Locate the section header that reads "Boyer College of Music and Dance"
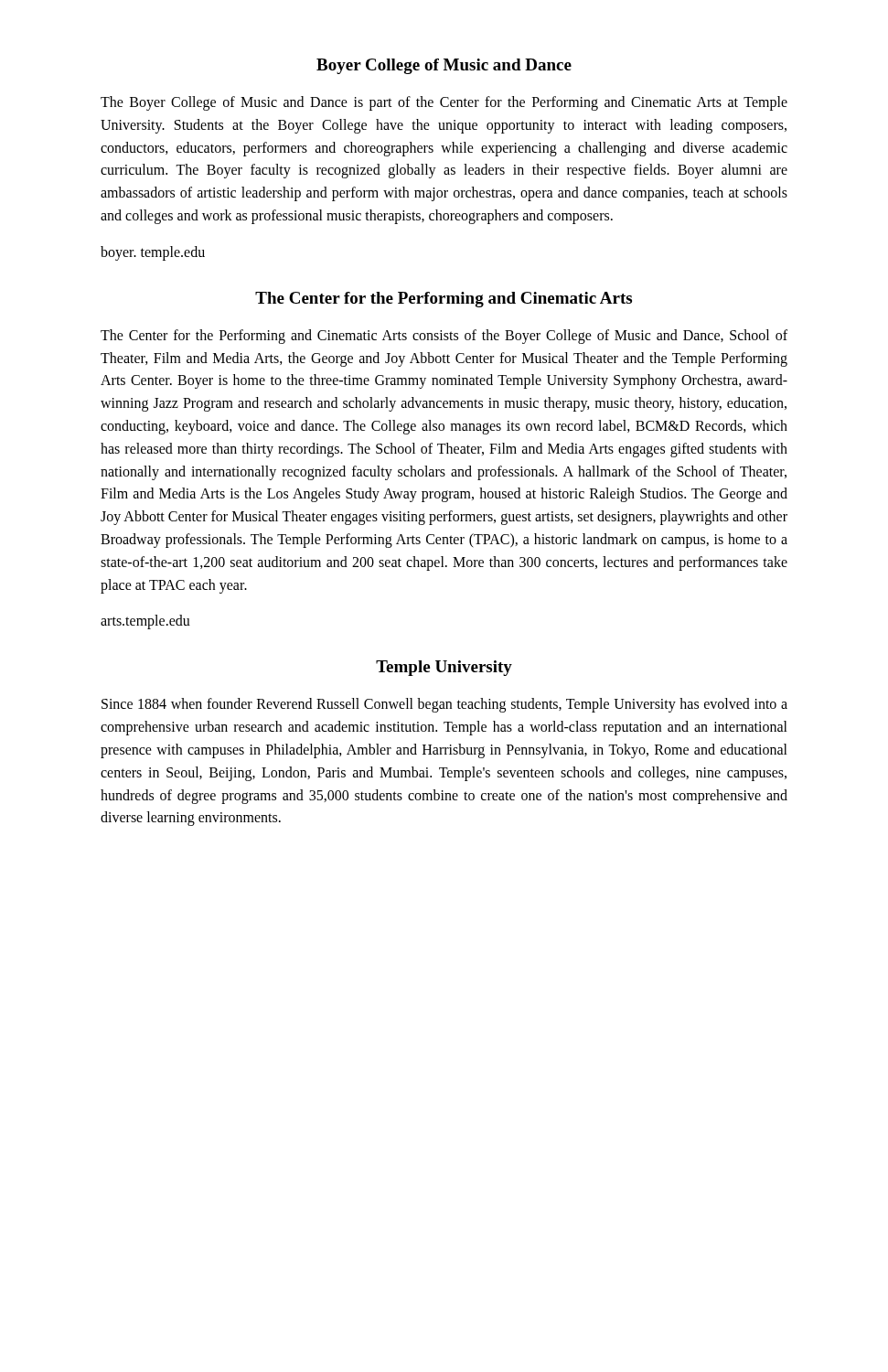888x1372 pixels. pyautogui.click(x=444, y=64)
